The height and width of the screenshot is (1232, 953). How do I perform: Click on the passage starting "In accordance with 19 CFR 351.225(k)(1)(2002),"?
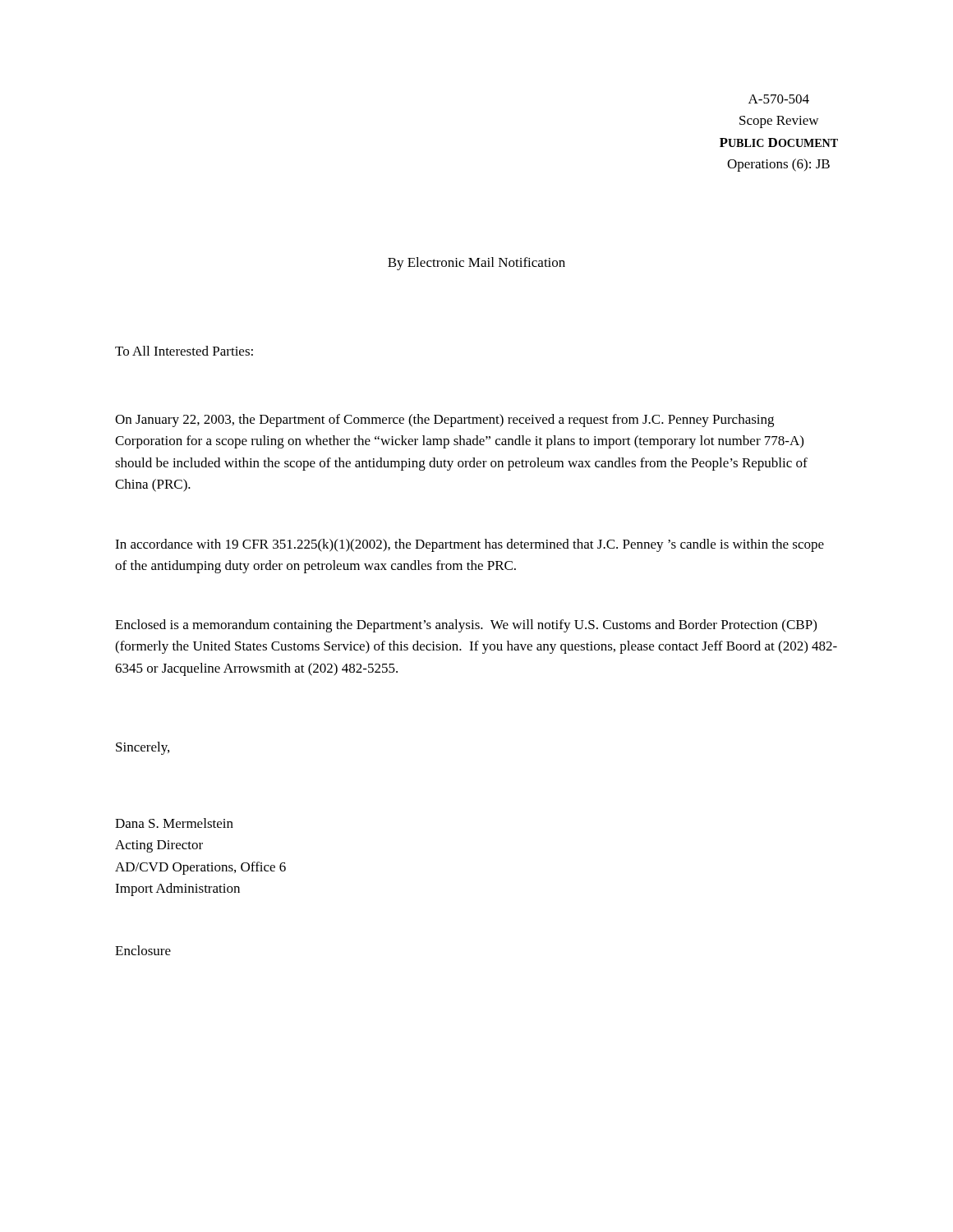click(470, 555)
